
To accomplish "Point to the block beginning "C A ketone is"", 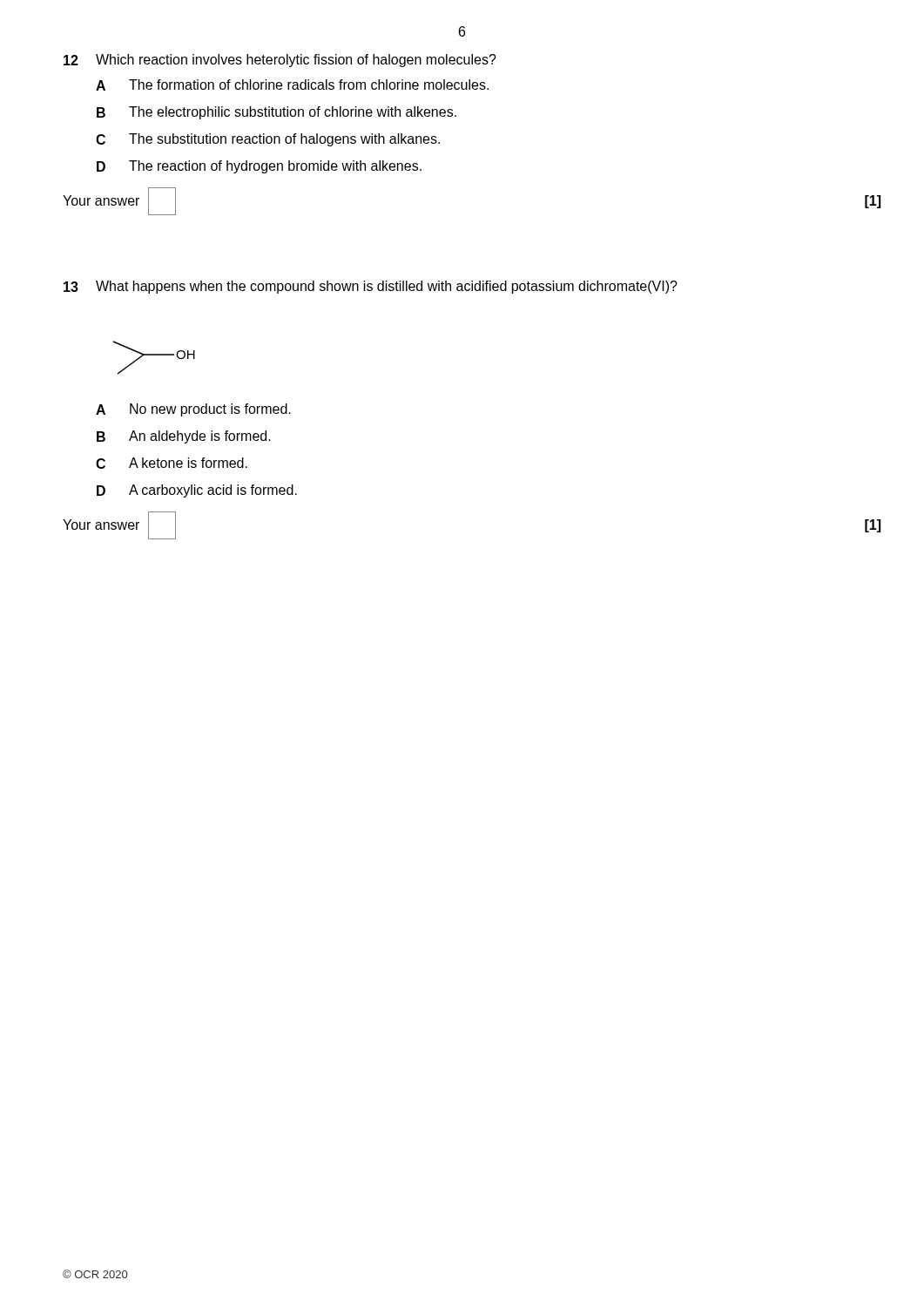I will coord(172,464).
